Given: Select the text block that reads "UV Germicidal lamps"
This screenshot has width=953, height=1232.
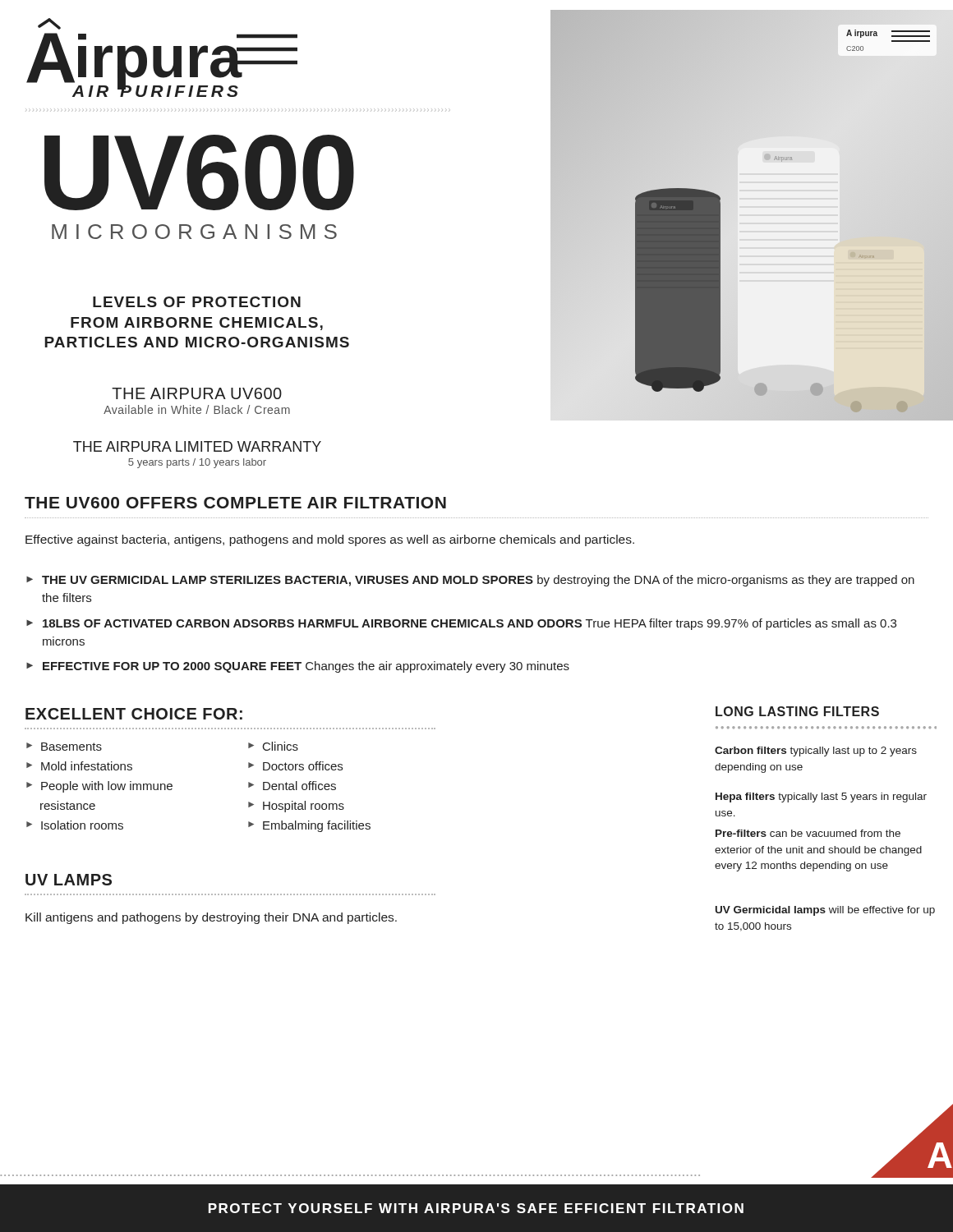Looking at the screenshot, I should (x=825, y=918).
